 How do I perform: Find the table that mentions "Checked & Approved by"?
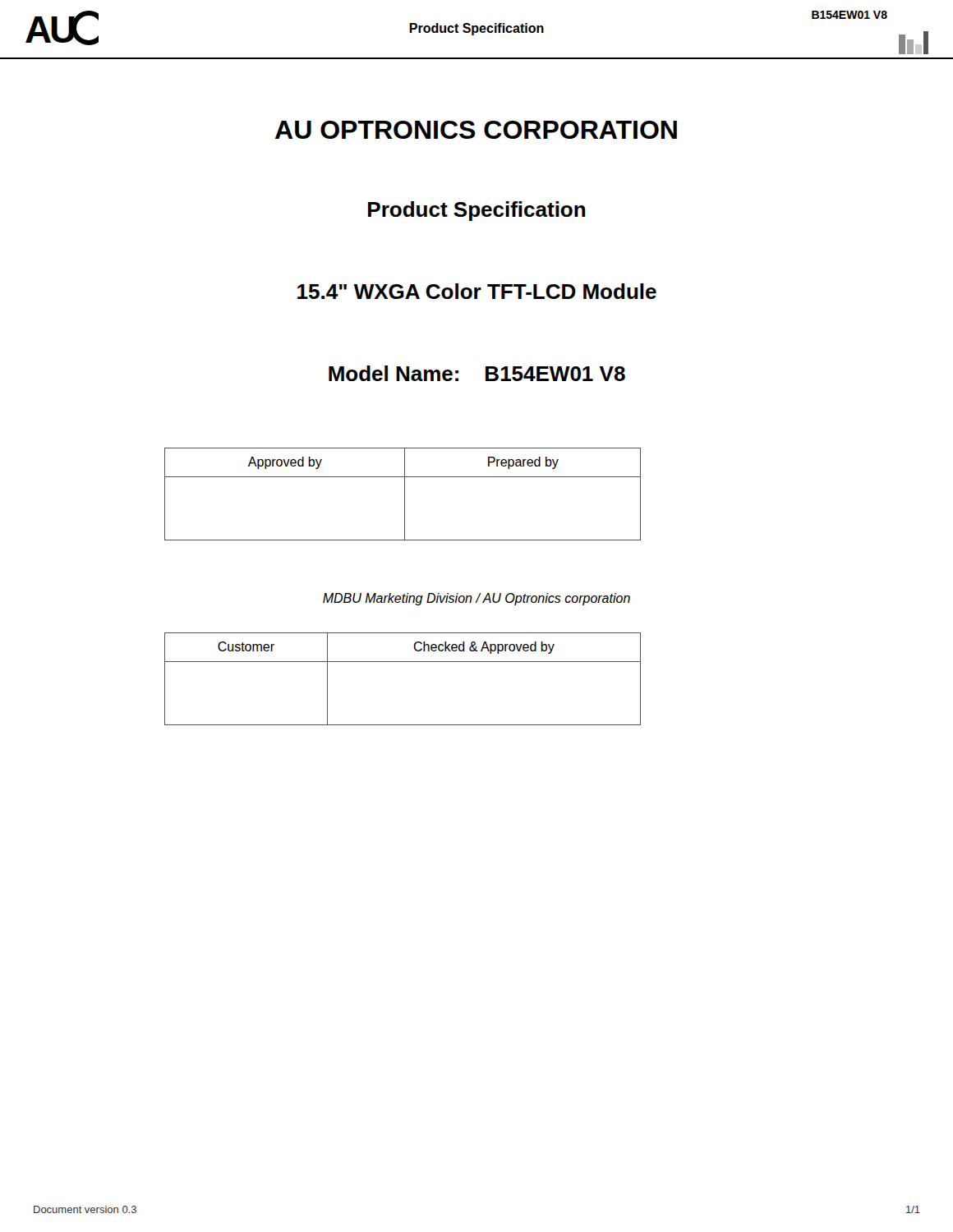[x=403, y=679]
